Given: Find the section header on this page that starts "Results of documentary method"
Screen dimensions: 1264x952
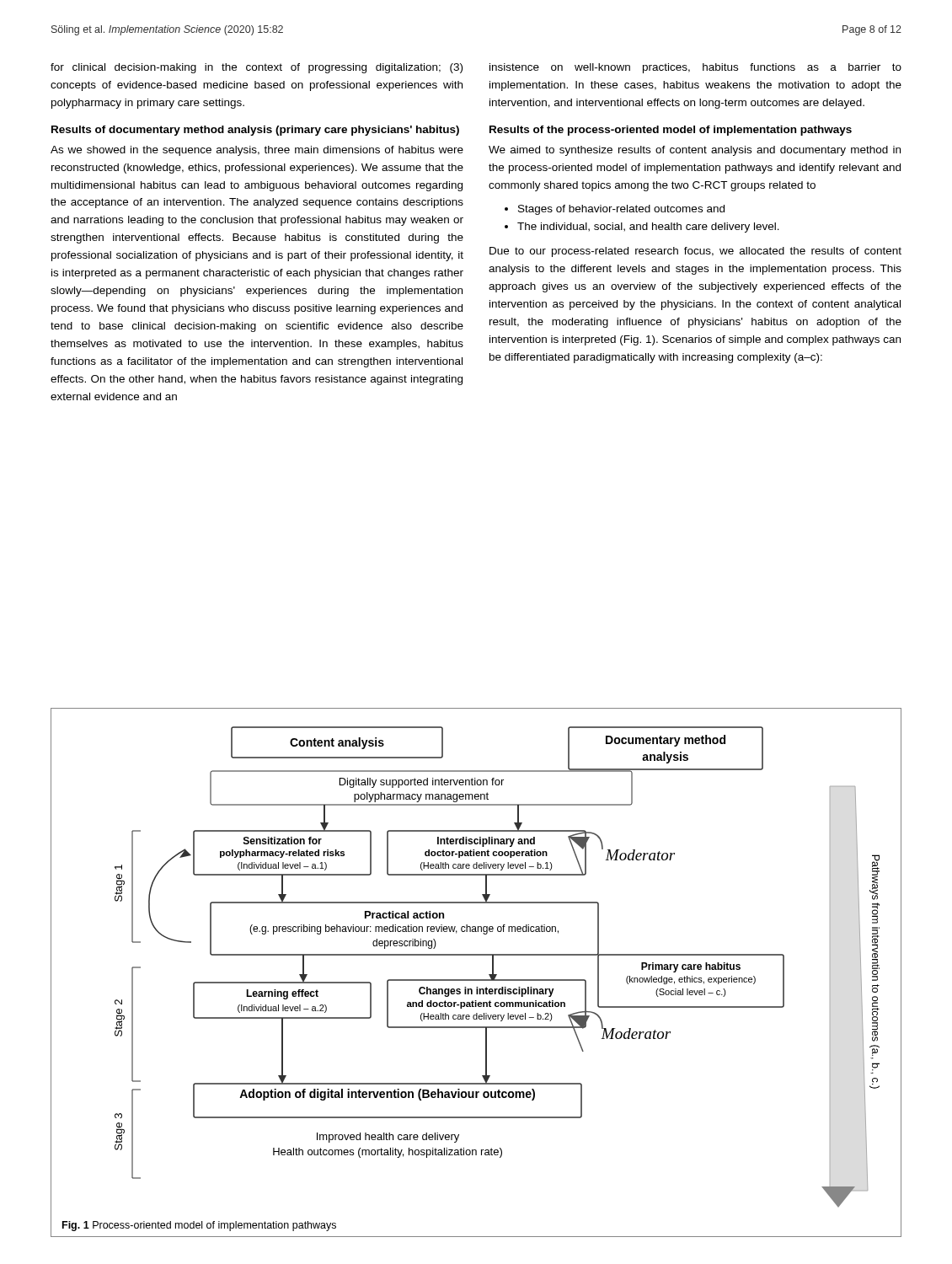Looking at the screenshot, I should (255, 129).
